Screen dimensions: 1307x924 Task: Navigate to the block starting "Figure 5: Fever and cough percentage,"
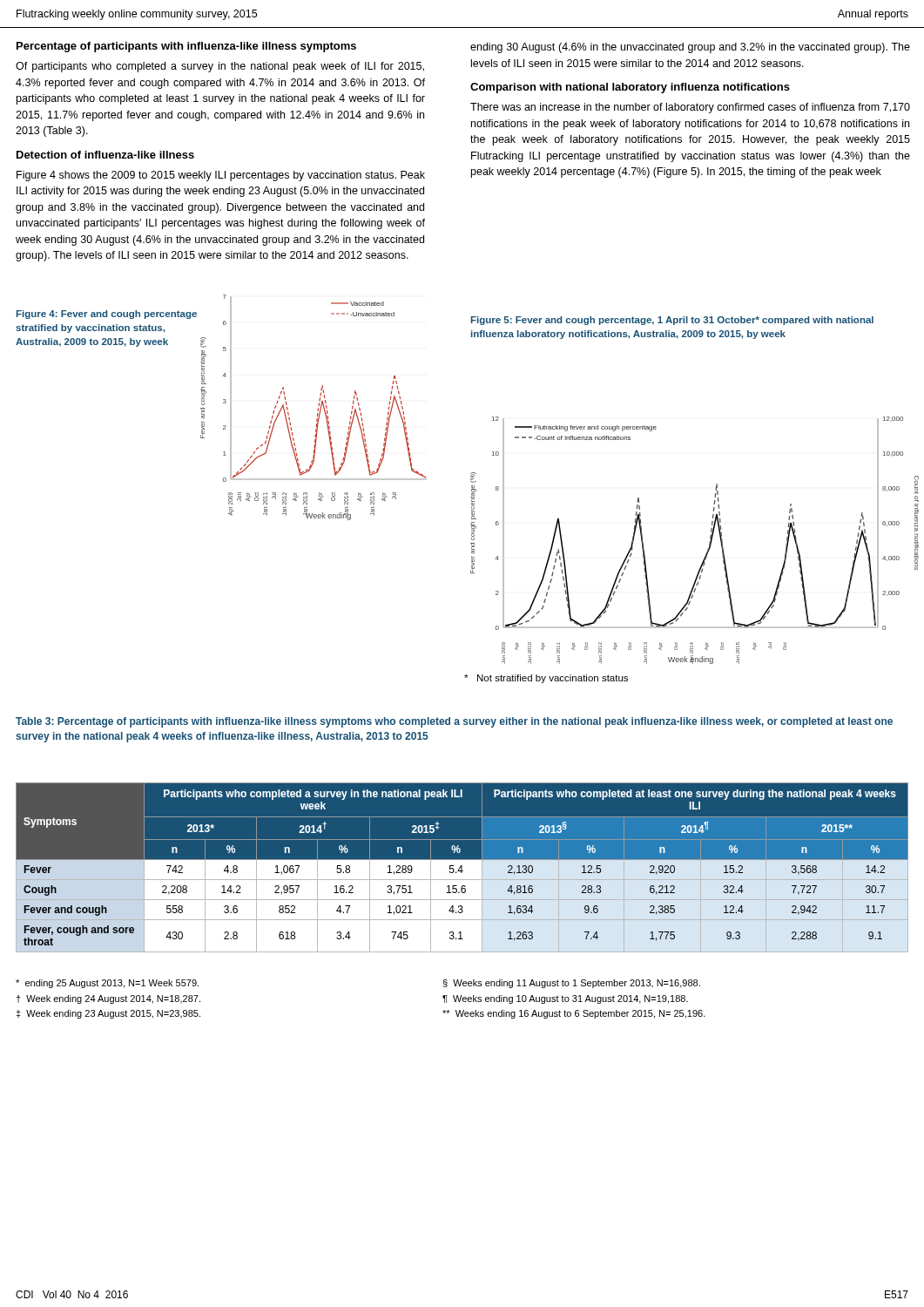point(690,327)
